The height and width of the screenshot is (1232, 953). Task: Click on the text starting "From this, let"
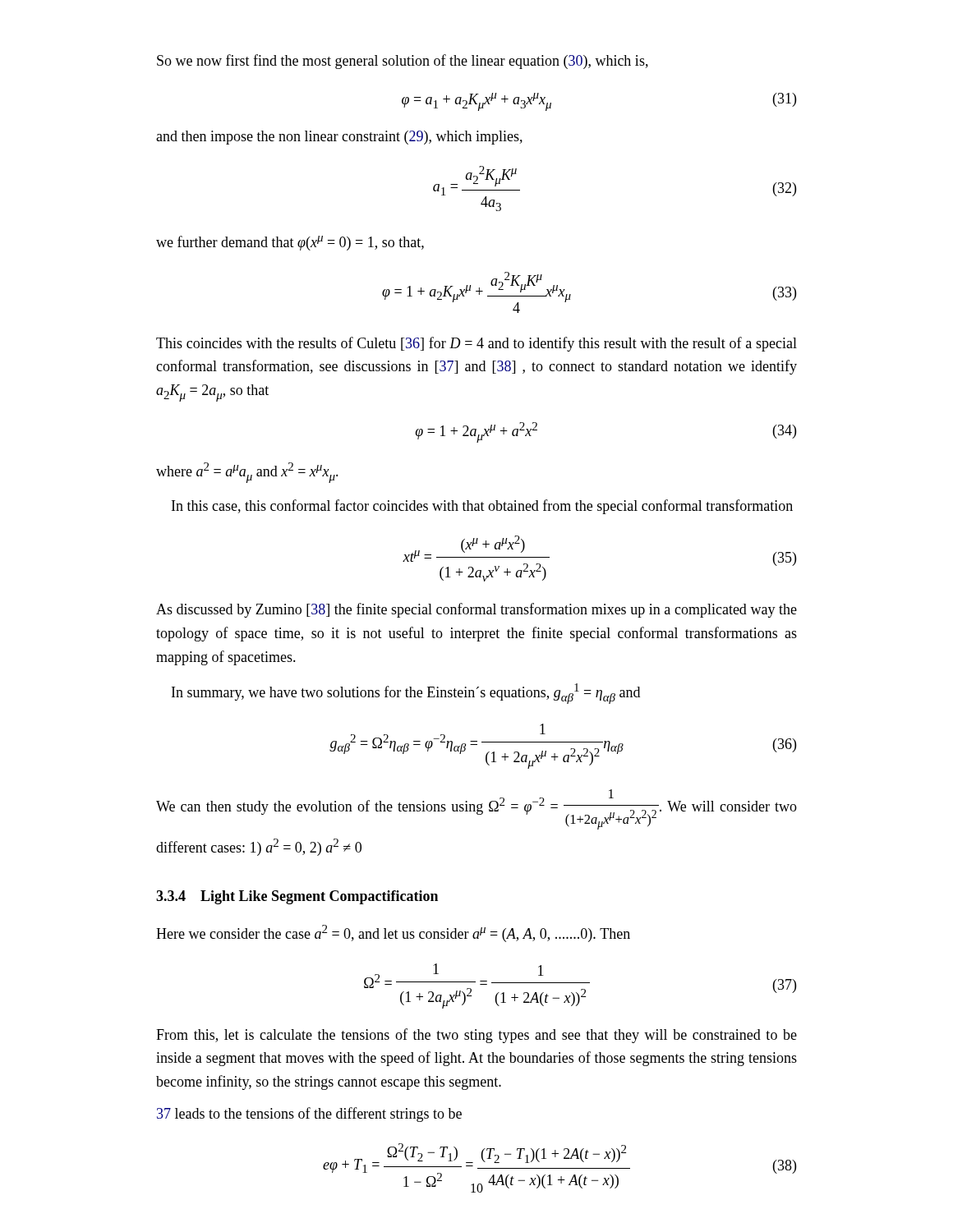[x=476, y=1058]
